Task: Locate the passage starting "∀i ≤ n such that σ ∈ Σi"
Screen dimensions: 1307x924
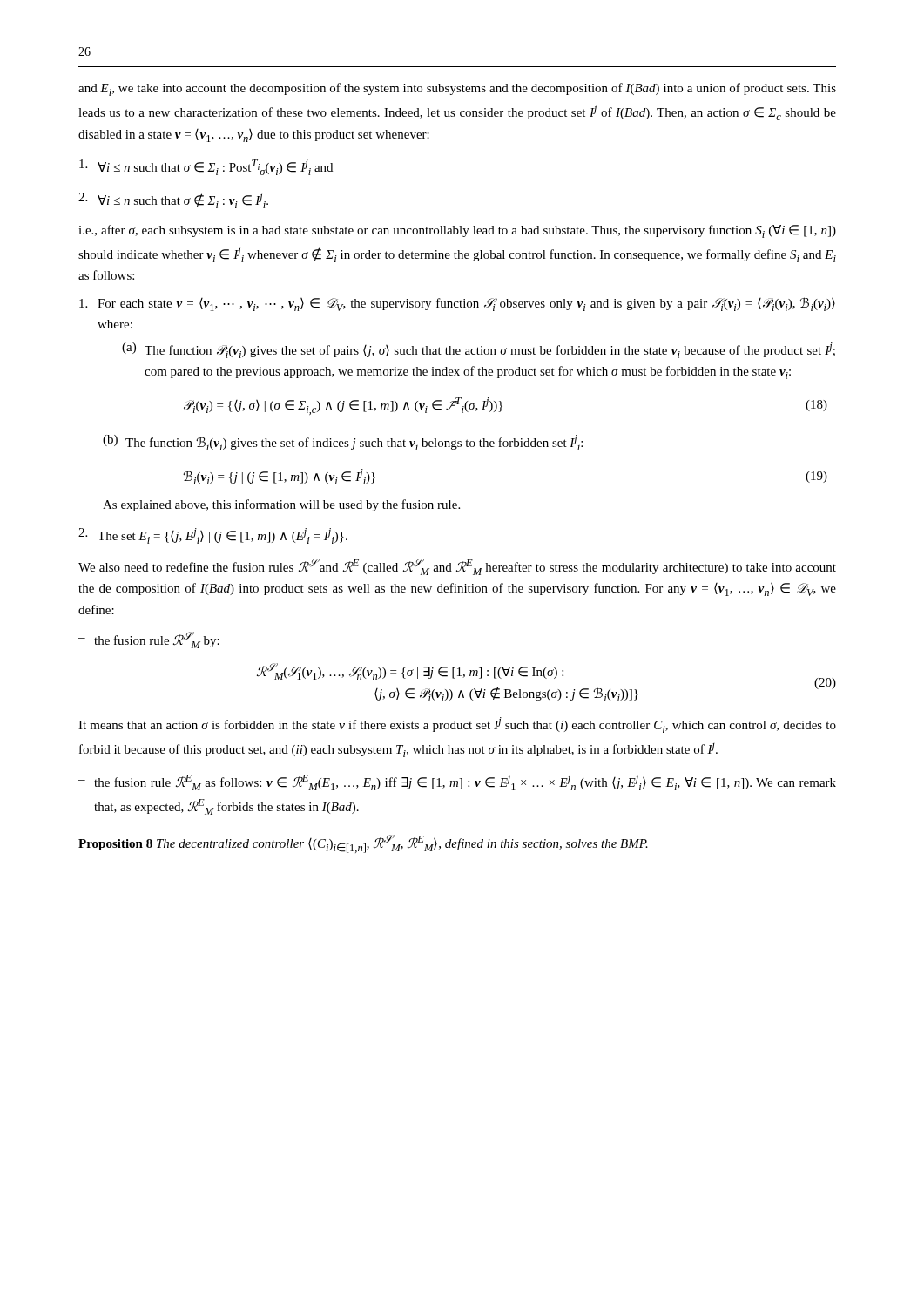Action: tap(206, 167)
